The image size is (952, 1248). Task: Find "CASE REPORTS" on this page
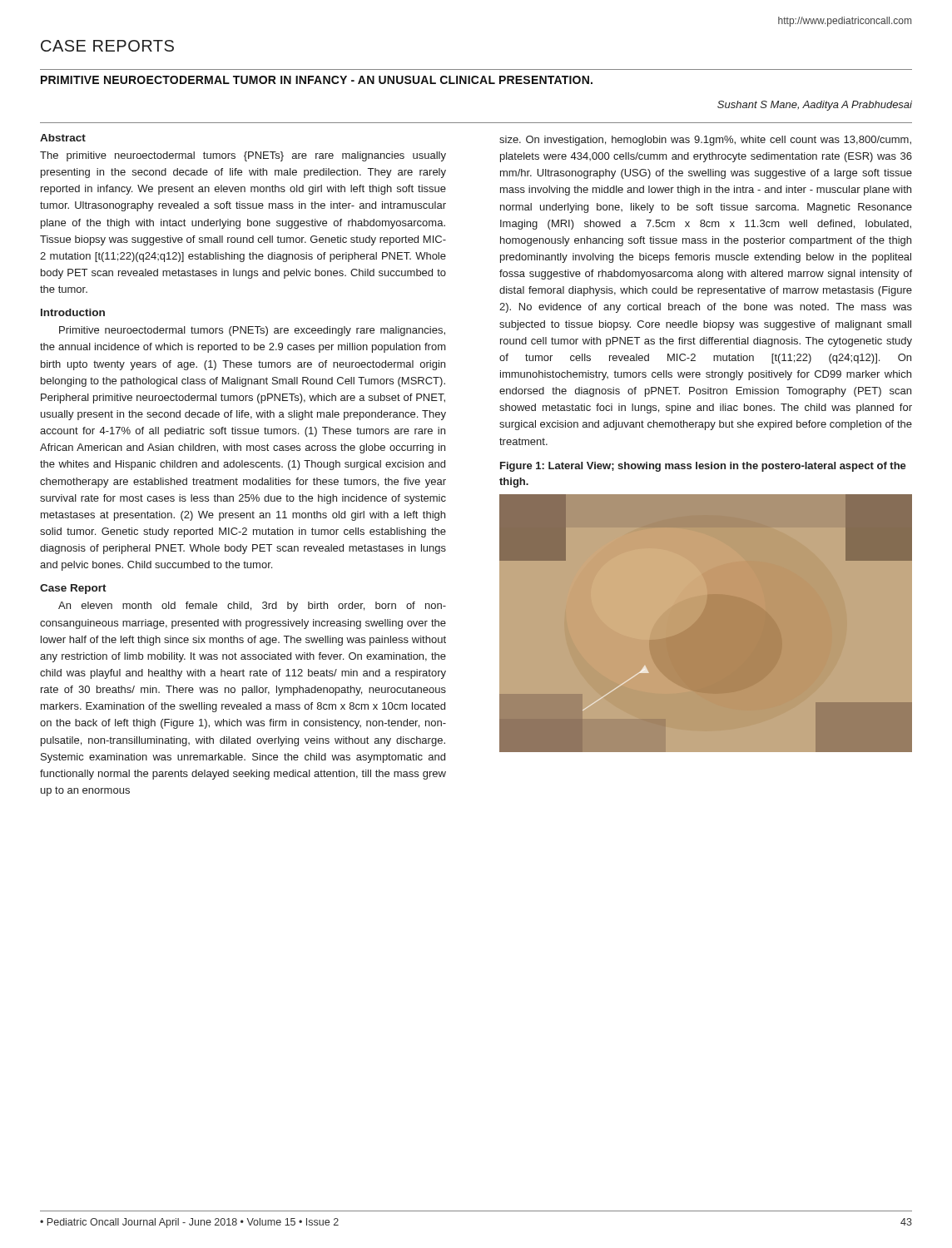click(108, 46)
